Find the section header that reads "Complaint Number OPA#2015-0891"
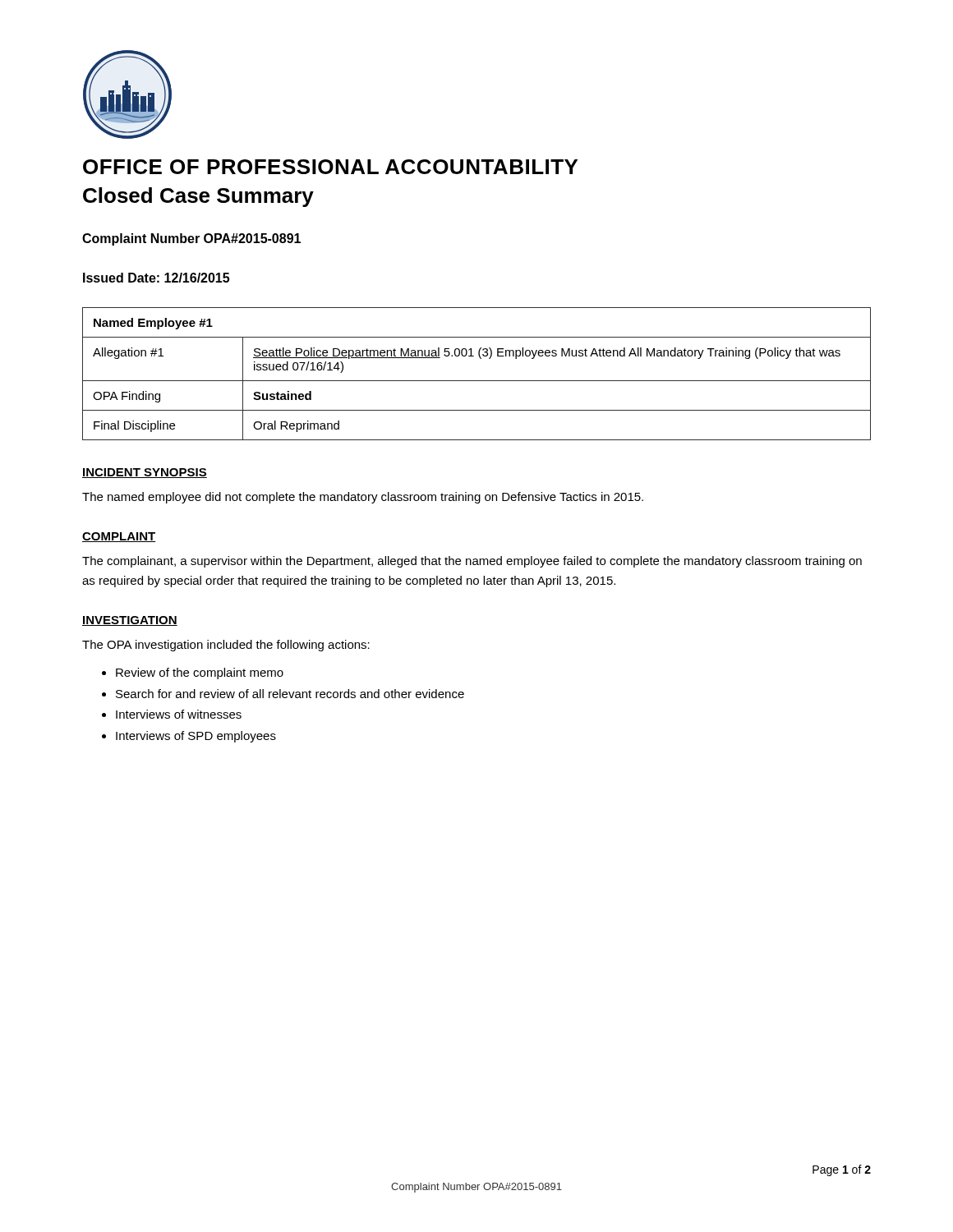Viewport: 953px width, 1232px height. tap(192, 239)
